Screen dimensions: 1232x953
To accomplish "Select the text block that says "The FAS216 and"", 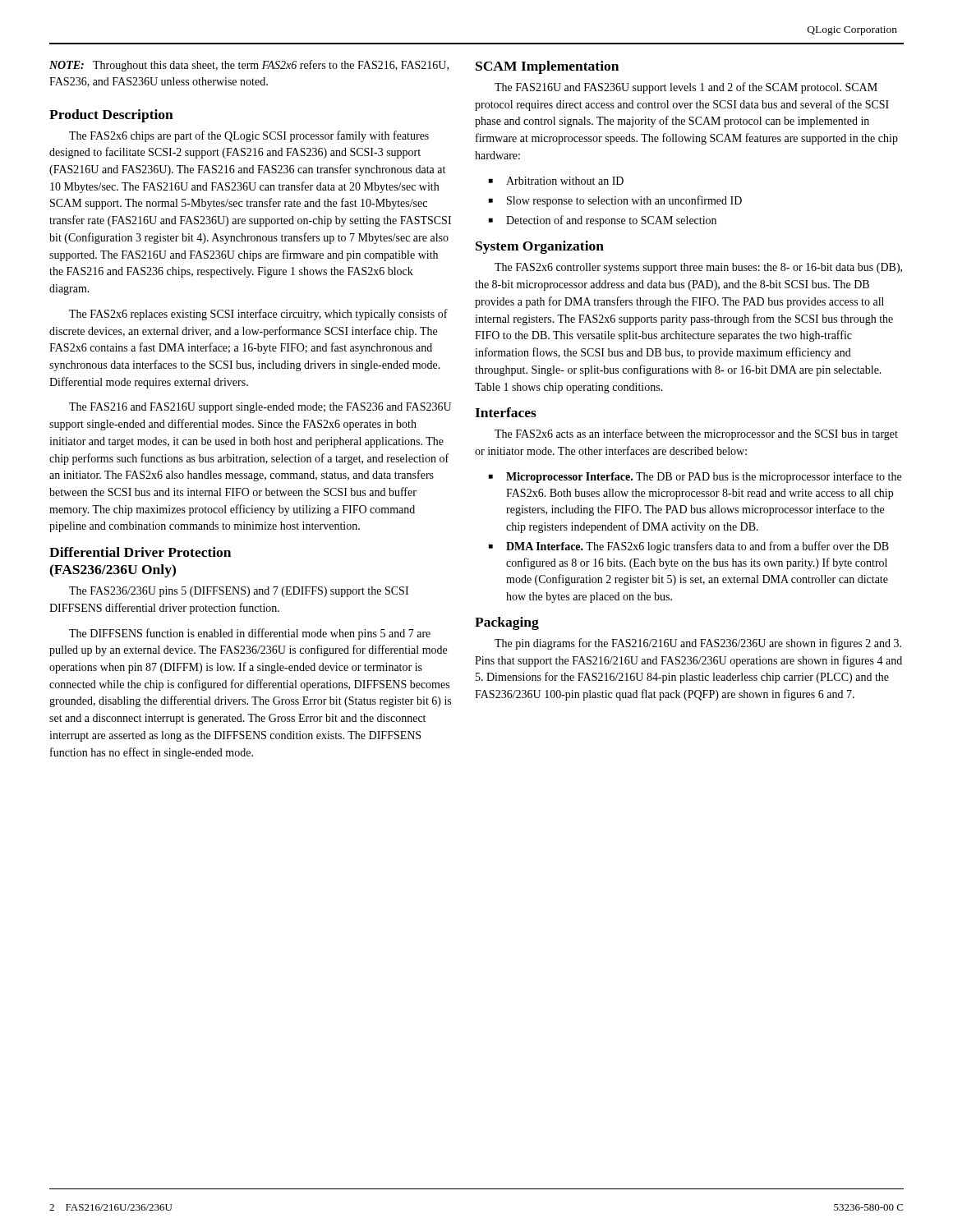I will click(x=251, y=468).
